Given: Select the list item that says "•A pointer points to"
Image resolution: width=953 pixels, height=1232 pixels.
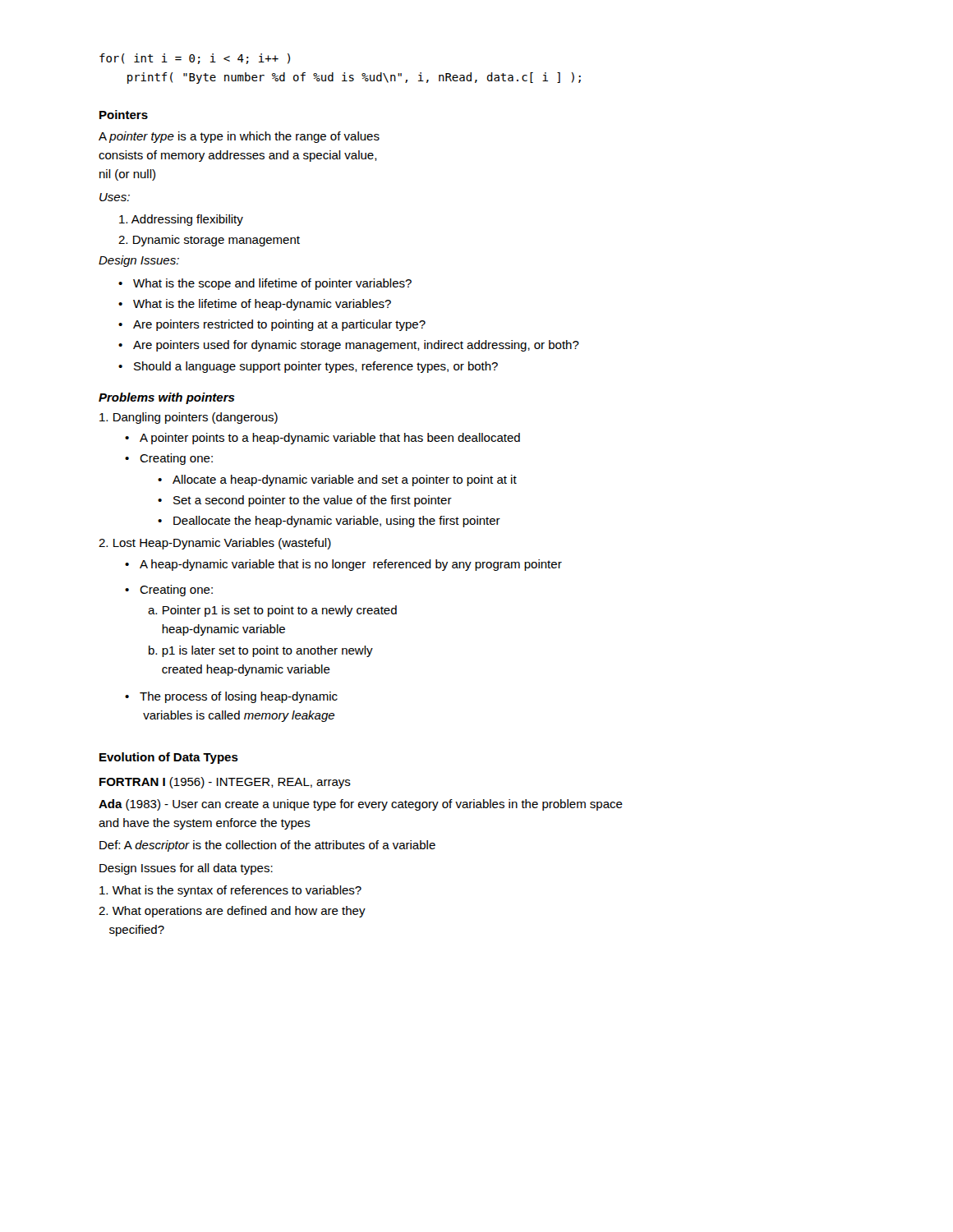Looking at the screenshot, I should 323,438.
